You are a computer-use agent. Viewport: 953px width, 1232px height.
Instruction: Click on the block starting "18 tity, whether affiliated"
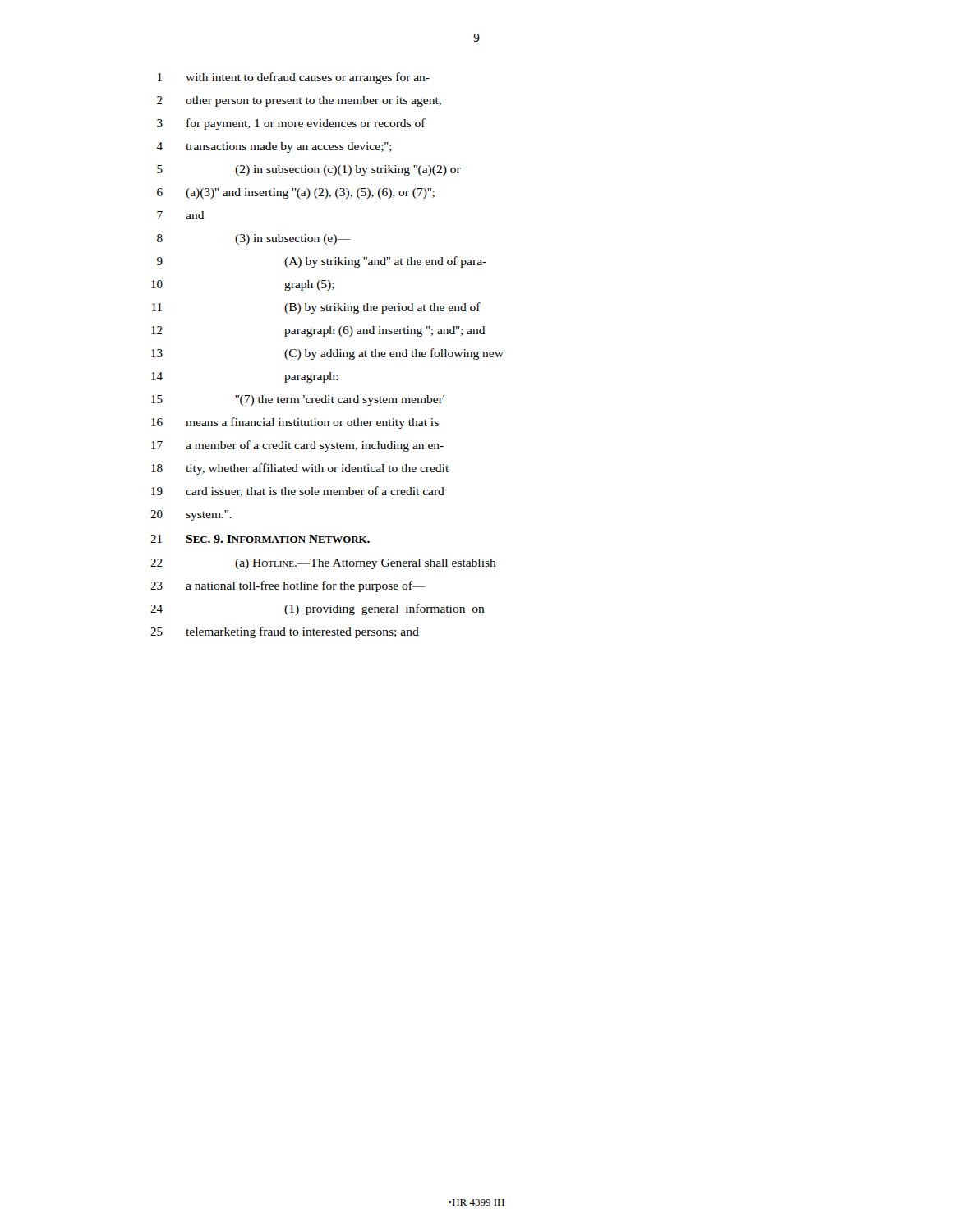coord(300,469)
